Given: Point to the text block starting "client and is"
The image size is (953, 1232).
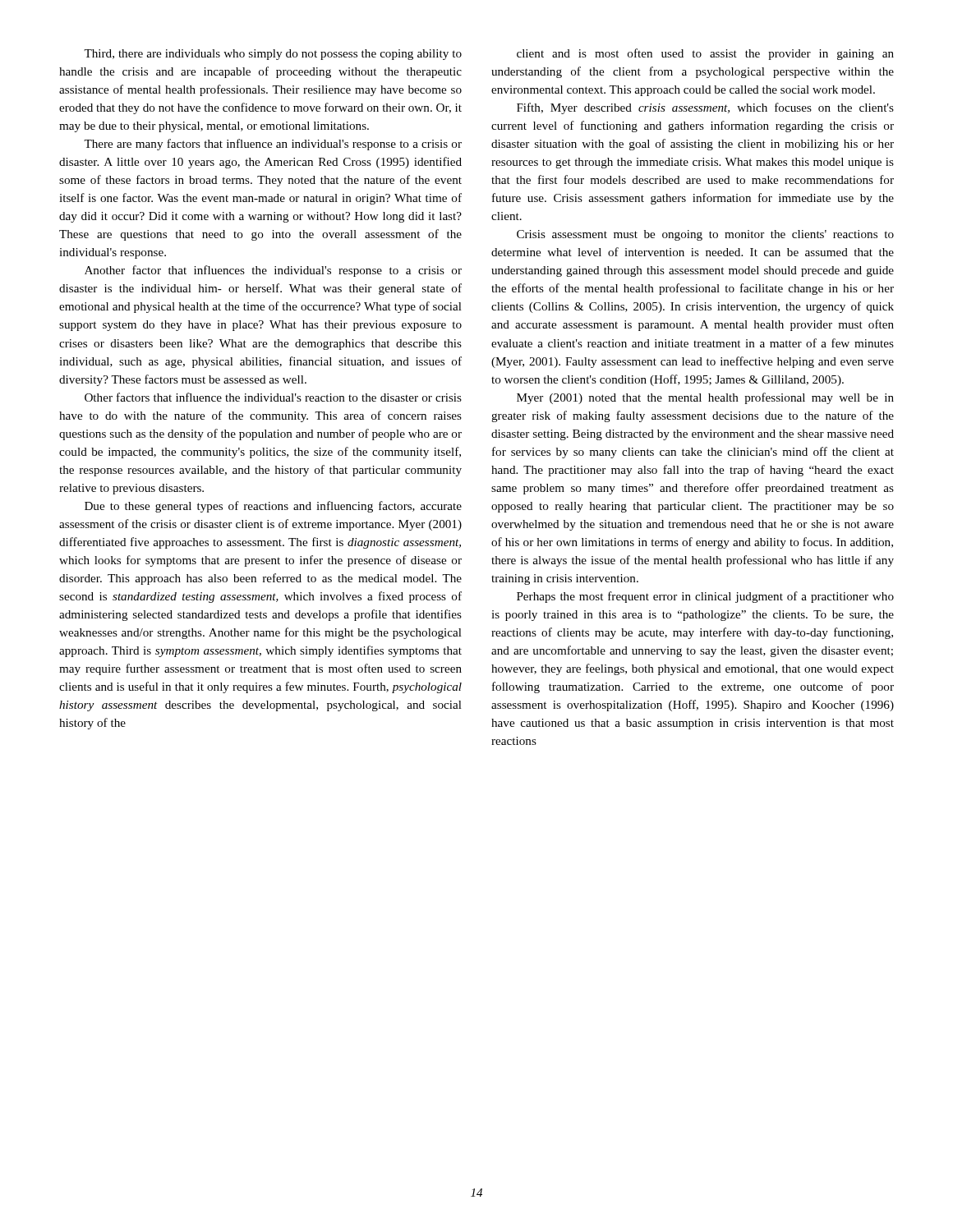Looking at the screenshot, I should [x=693, y=72].
